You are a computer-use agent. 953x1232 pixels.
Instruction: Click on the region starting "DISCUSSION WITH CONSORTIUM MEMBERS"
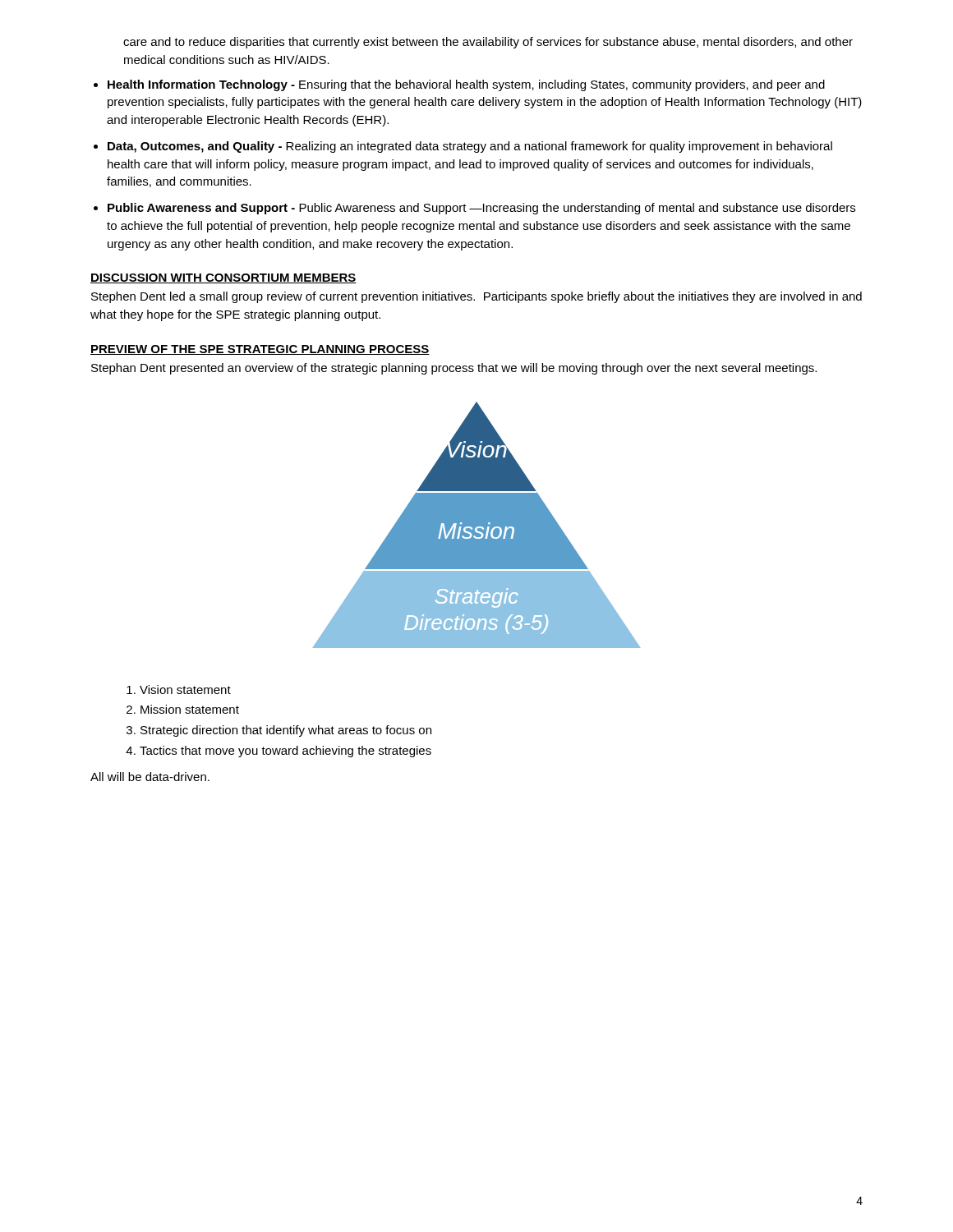pyautogui.click(x=223, y=277)
